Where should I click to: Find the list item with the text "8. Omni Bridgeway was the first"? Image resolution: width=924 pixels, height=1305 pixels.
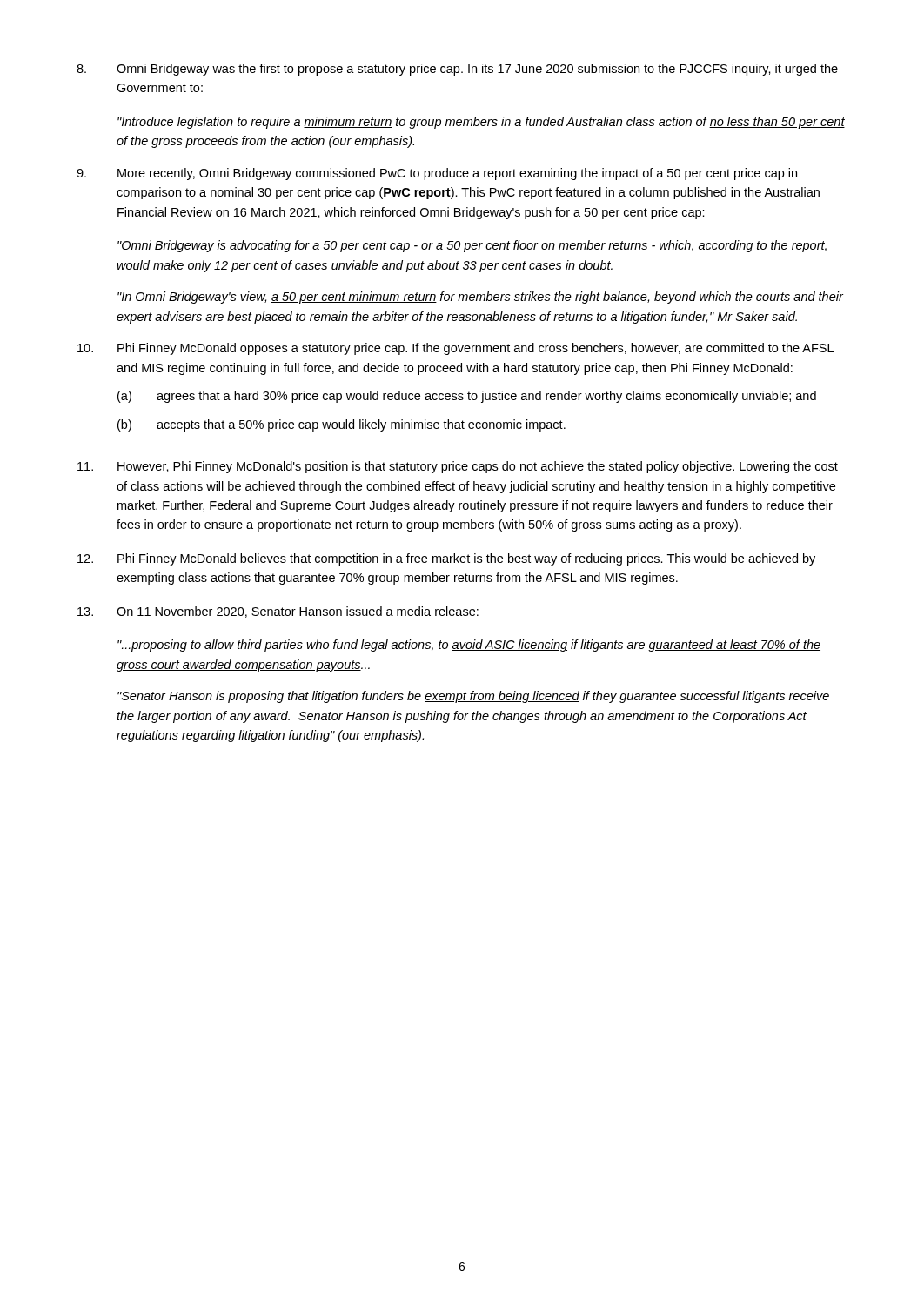click(x=462, y=79)
